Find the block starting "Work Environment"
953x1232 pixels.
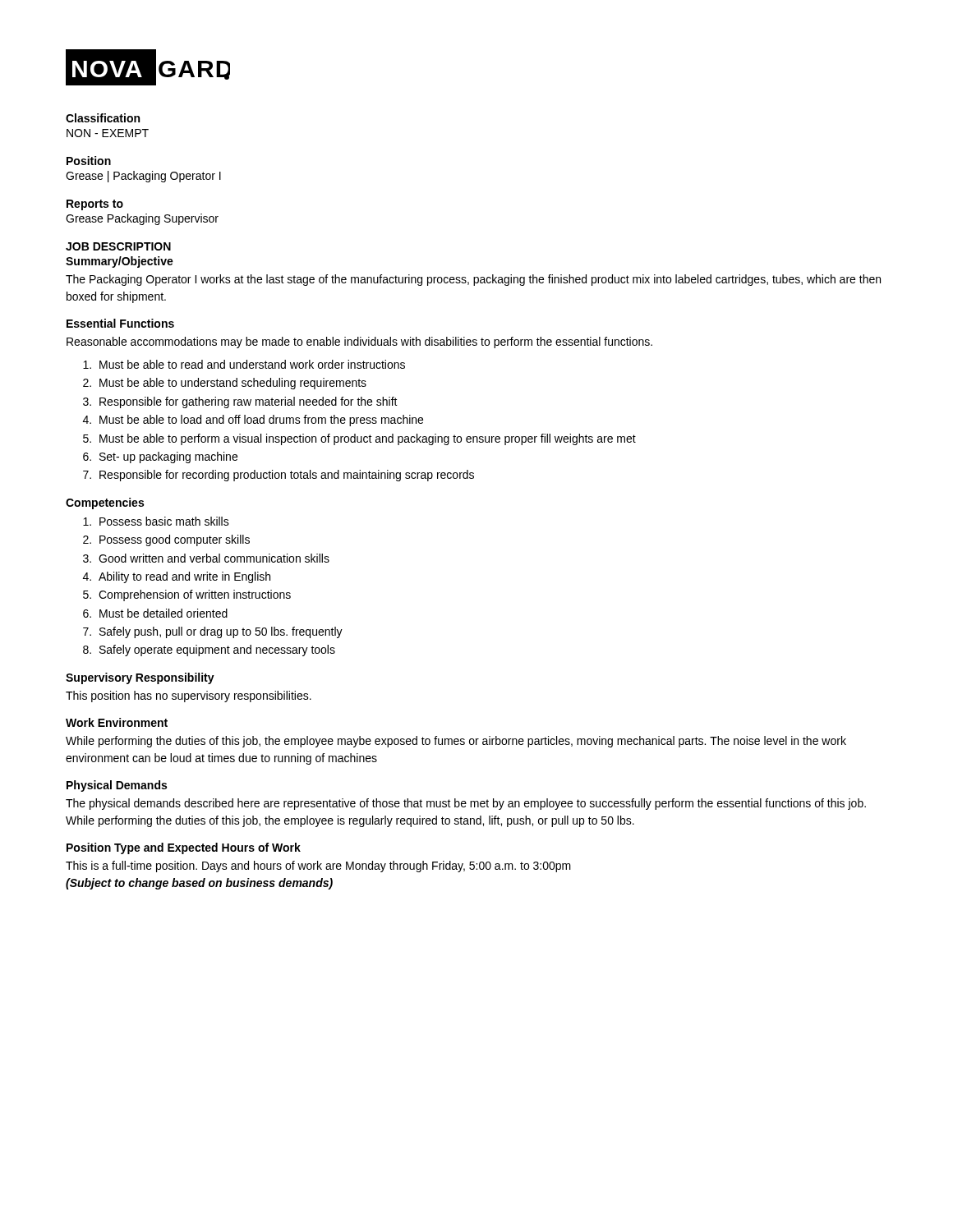point(117,723)
